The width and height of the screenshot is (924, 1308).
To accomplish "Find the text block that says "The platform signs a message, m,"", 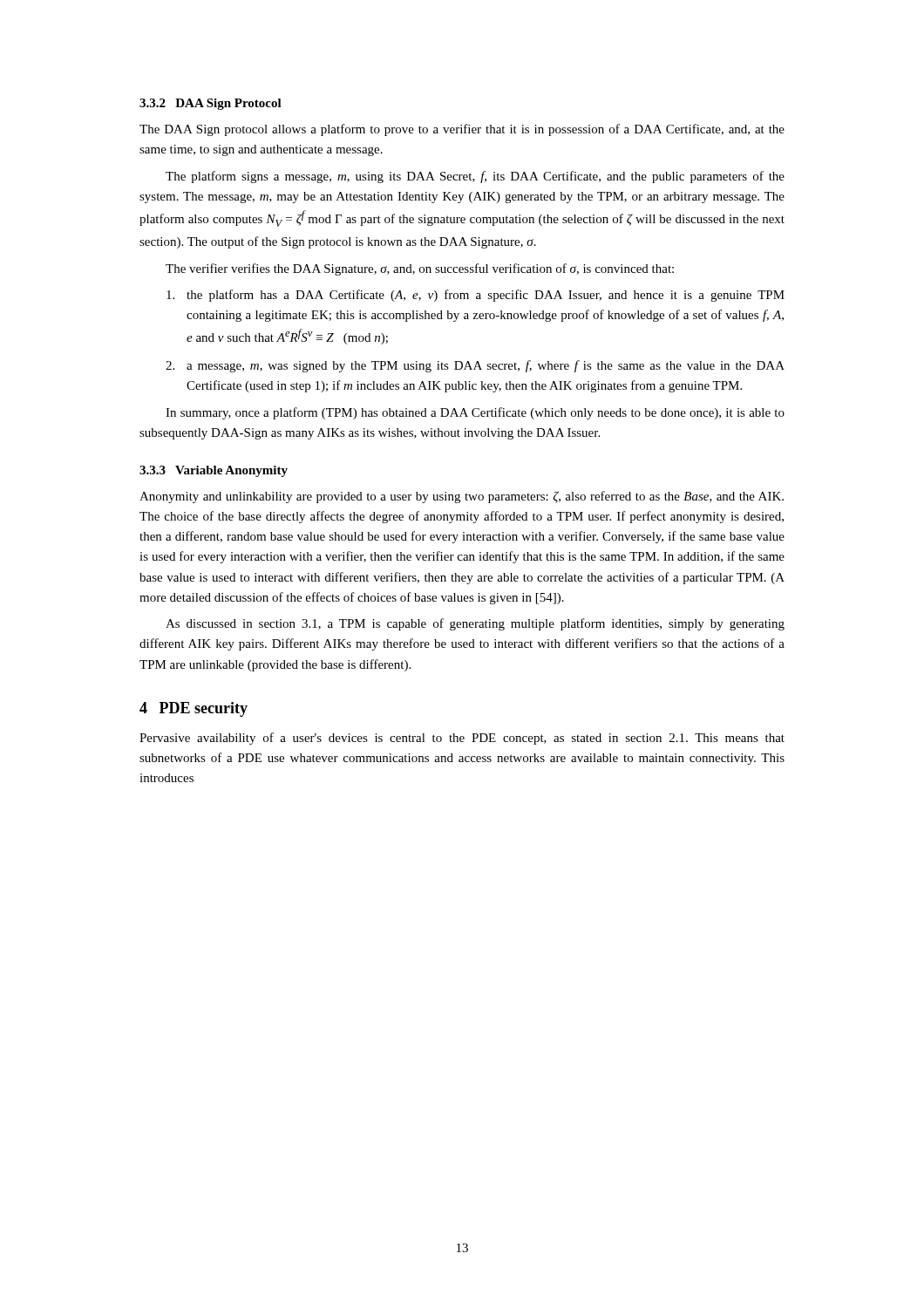I will tap(462, 209).
